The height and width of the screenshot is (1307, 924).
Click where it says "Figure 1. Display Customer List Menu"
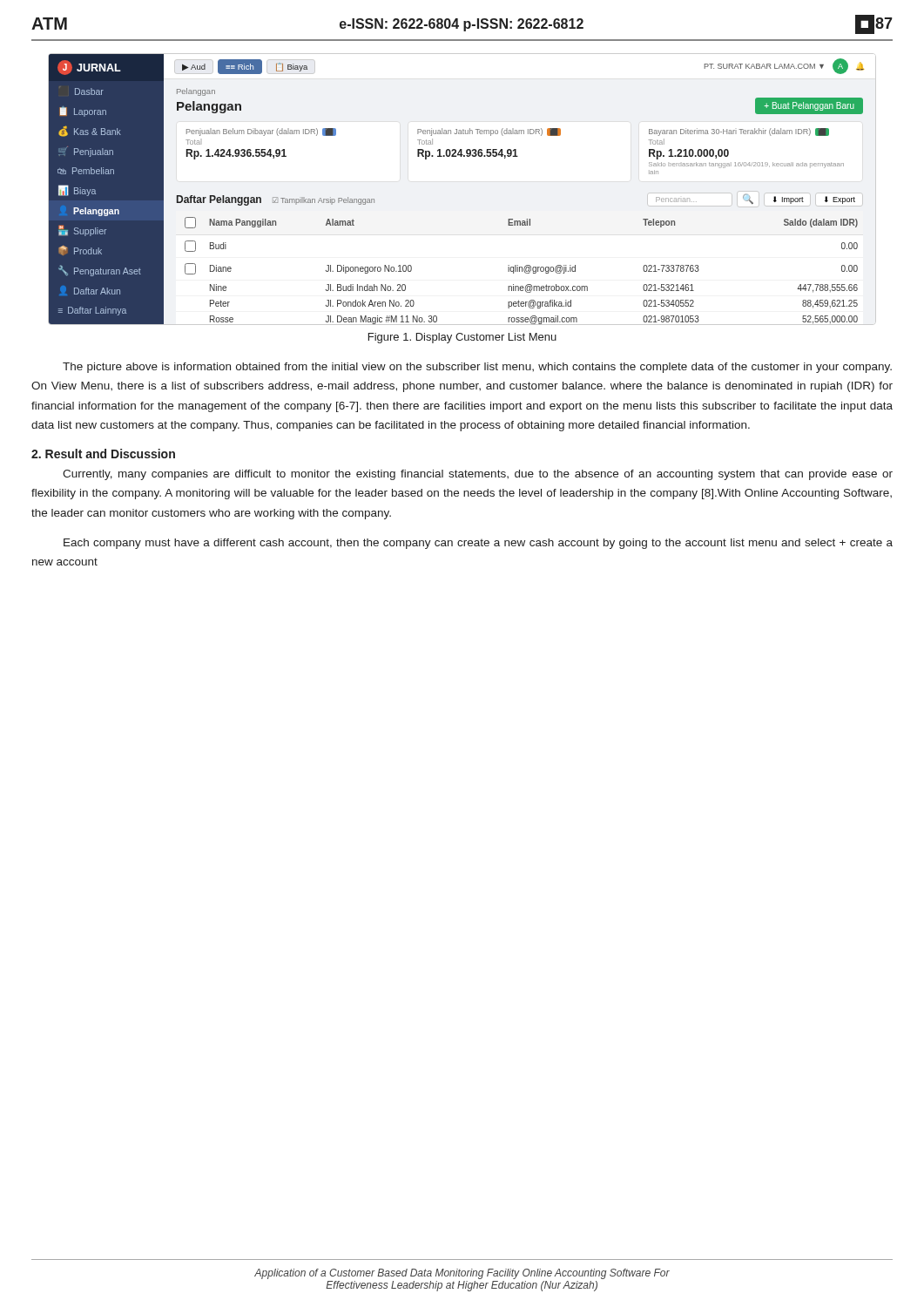click(462, 337)
